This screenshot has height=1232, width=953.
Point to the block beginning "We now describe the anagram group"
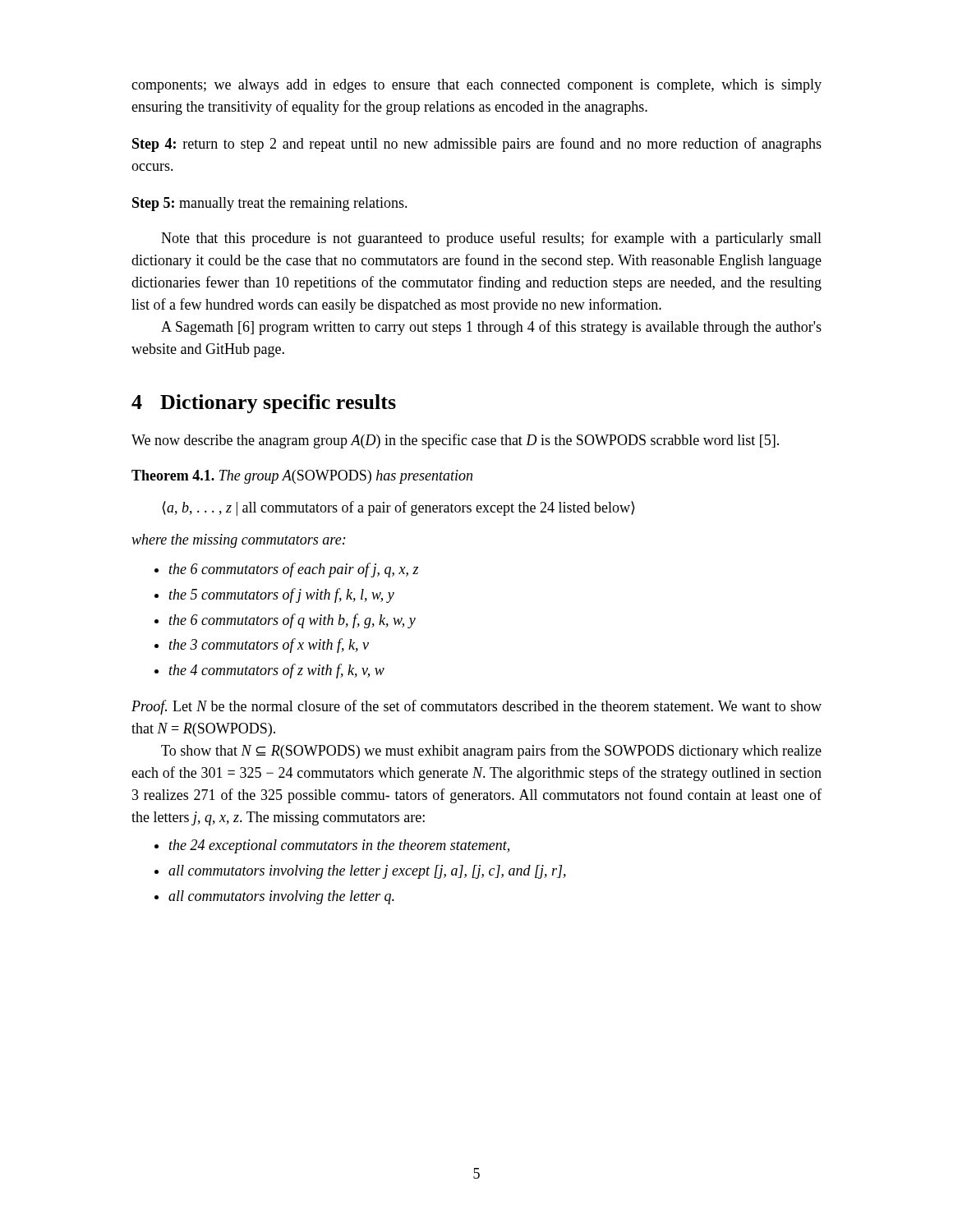coord(476,441)
